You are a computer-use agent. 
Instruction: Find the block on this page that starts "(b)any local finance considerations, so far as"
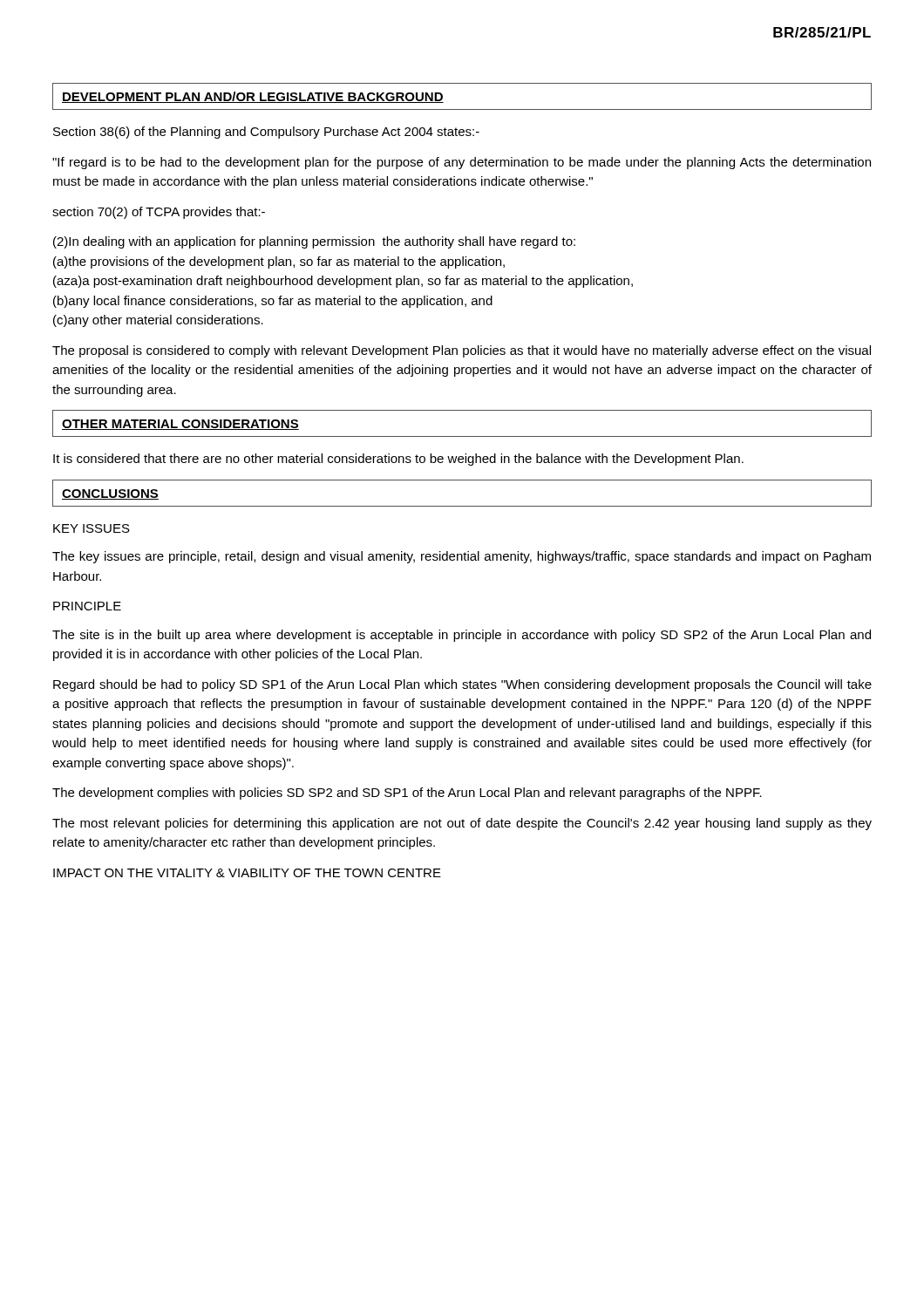point(273,300)
